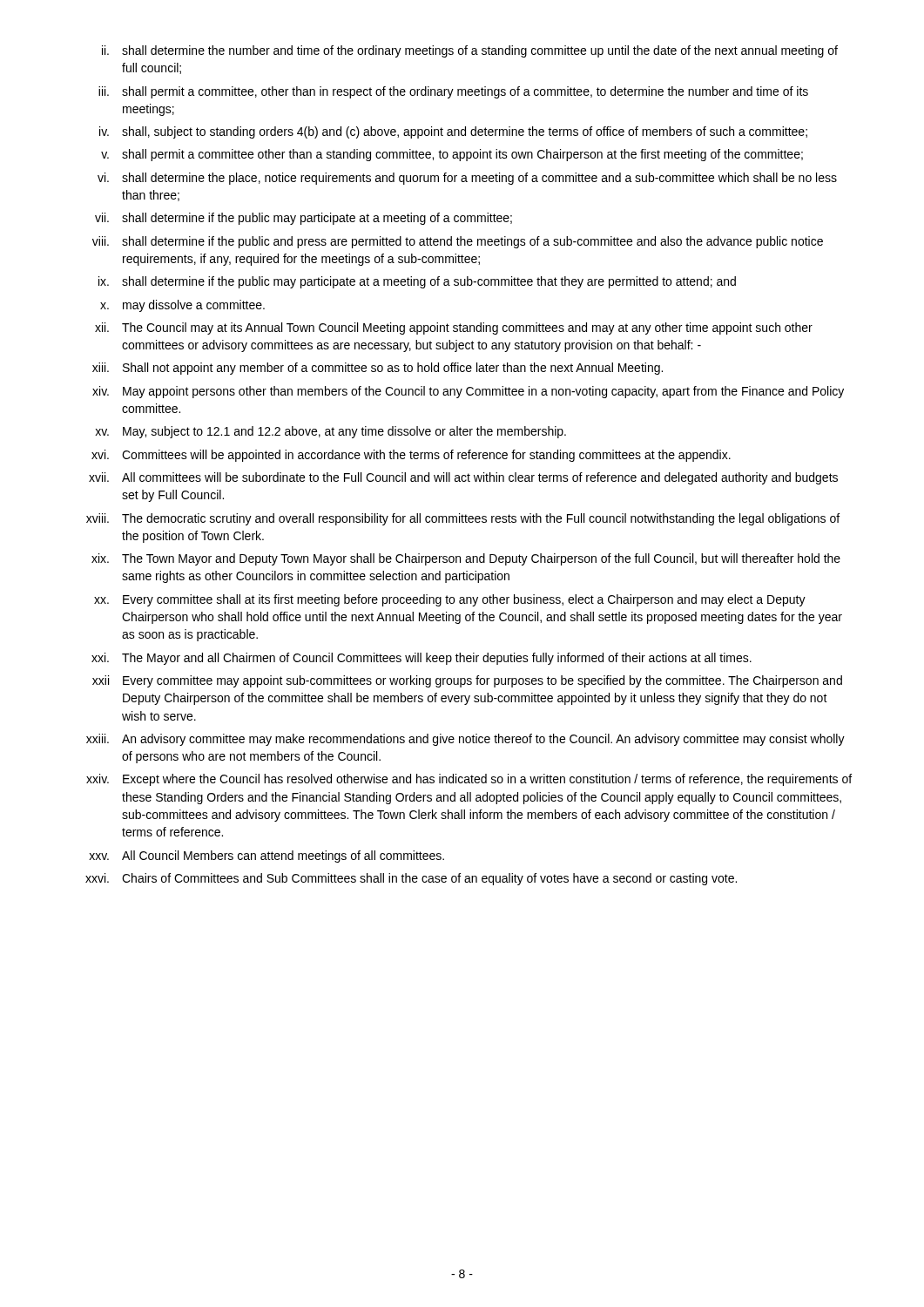Locate the block of text that opens with "iii. shall permit a"
The width and height of the screenshot is (924, 1307).
coord(462,100)
